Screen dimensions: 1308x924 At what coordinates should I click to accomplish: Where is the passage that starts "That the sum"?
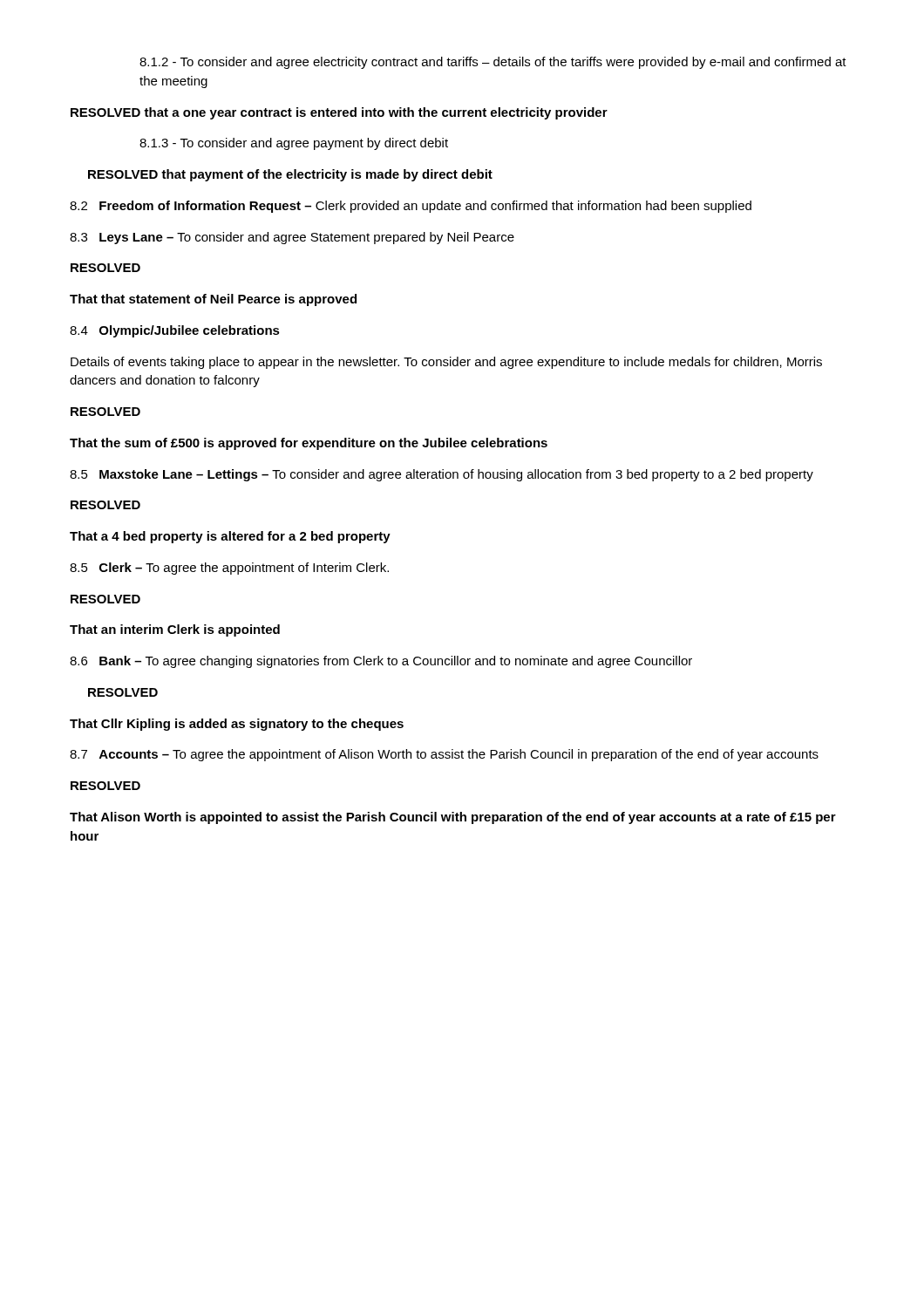462,443
